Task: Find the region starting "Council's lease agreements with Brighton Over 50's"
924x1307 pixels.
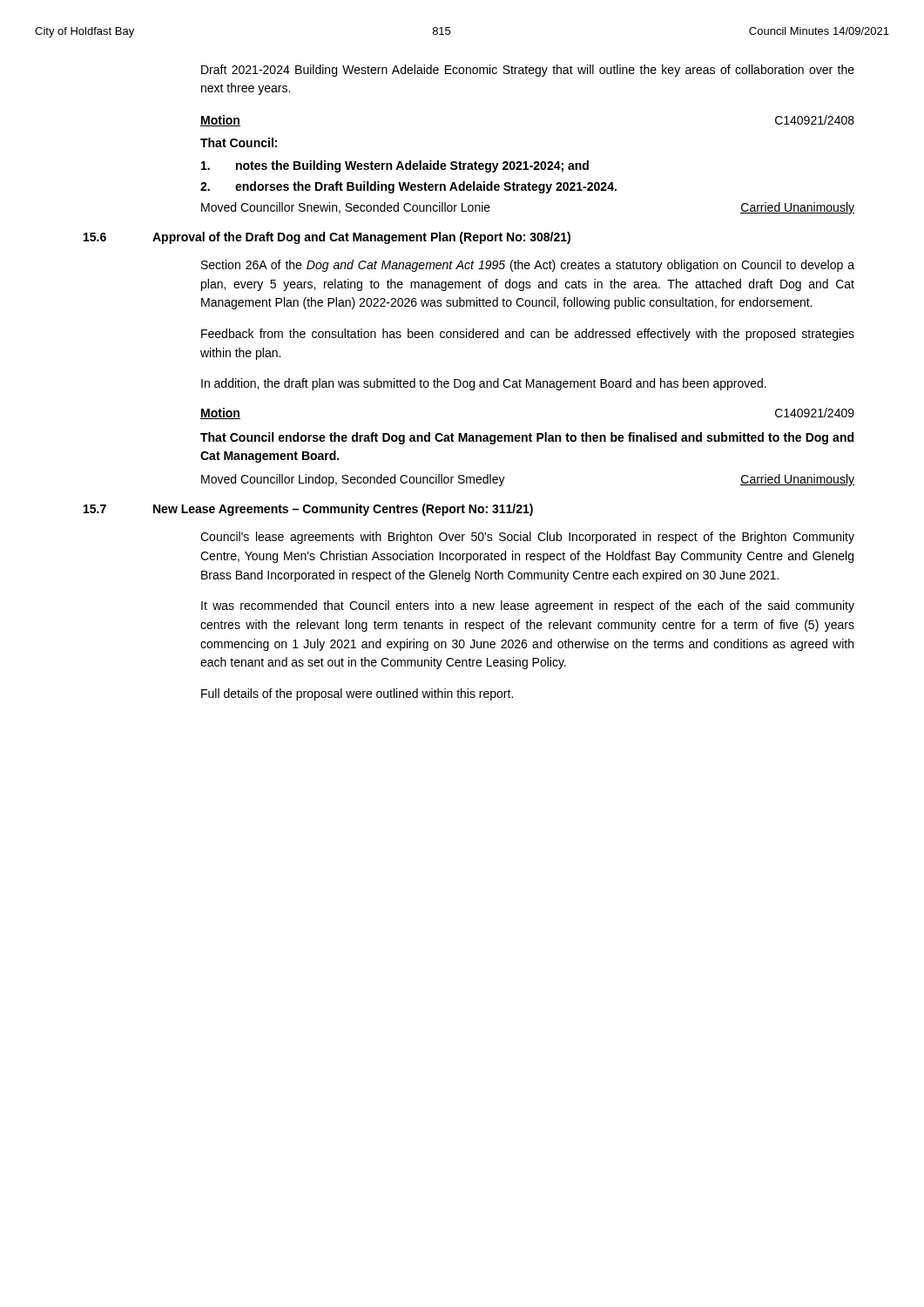Action: click(x=527, y=556)
